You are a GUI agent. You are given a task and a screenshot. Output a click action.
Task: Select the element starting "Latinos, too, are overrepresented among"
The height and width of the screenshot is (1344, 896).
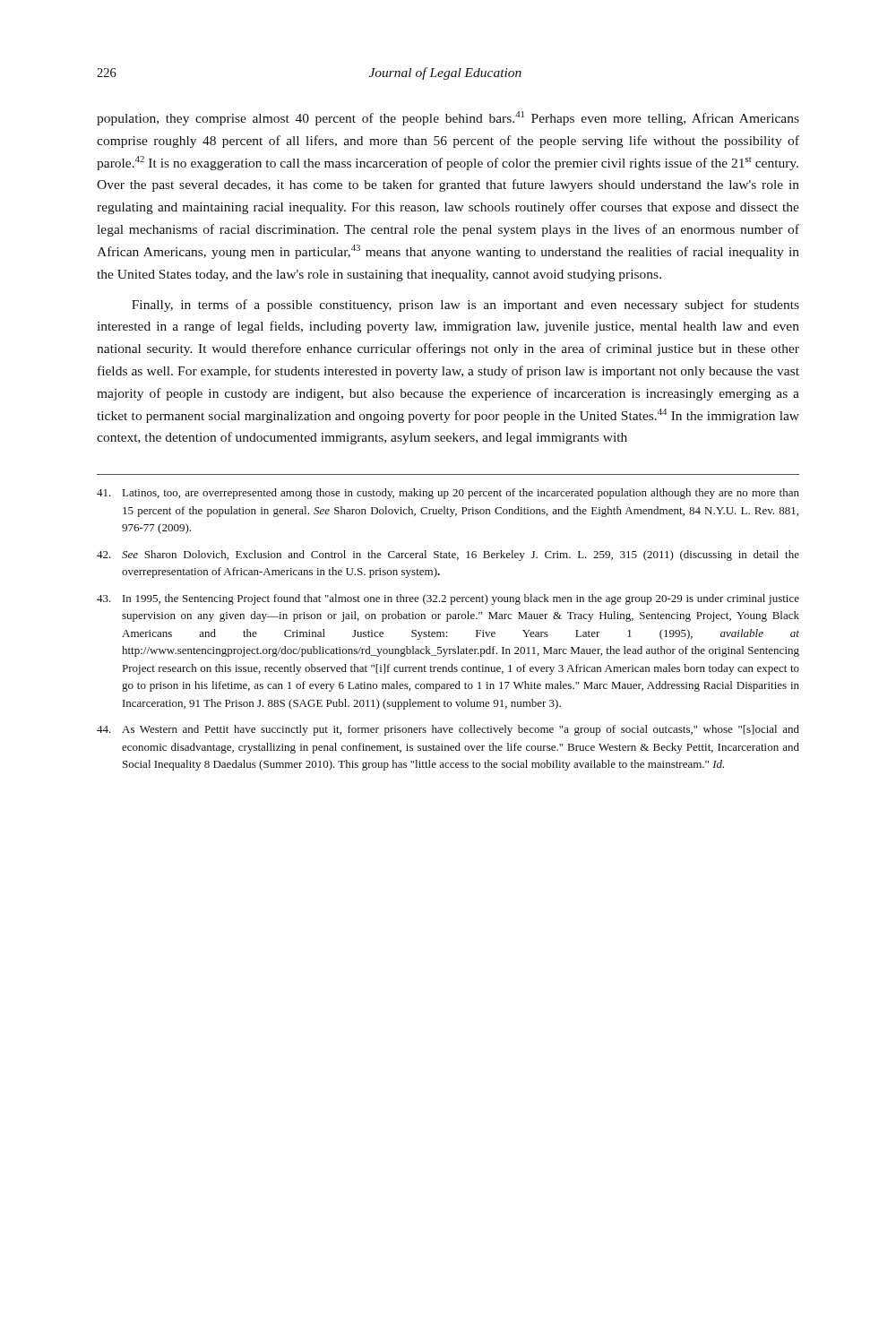point(448,510)
